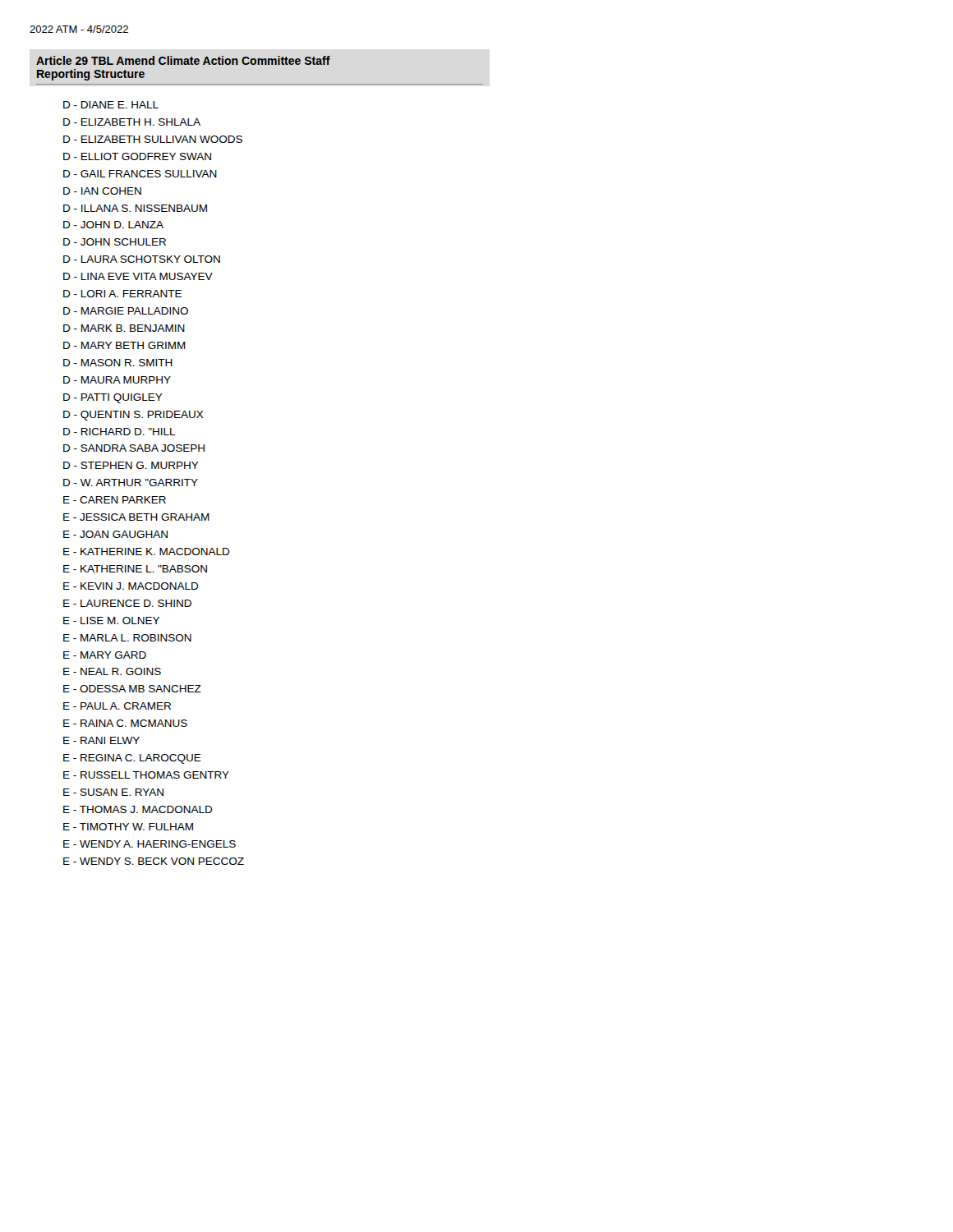Screen dimensions: 1232x953
Task: Navigate to the block starting "E - KEVIN J."
Action: 131,586
